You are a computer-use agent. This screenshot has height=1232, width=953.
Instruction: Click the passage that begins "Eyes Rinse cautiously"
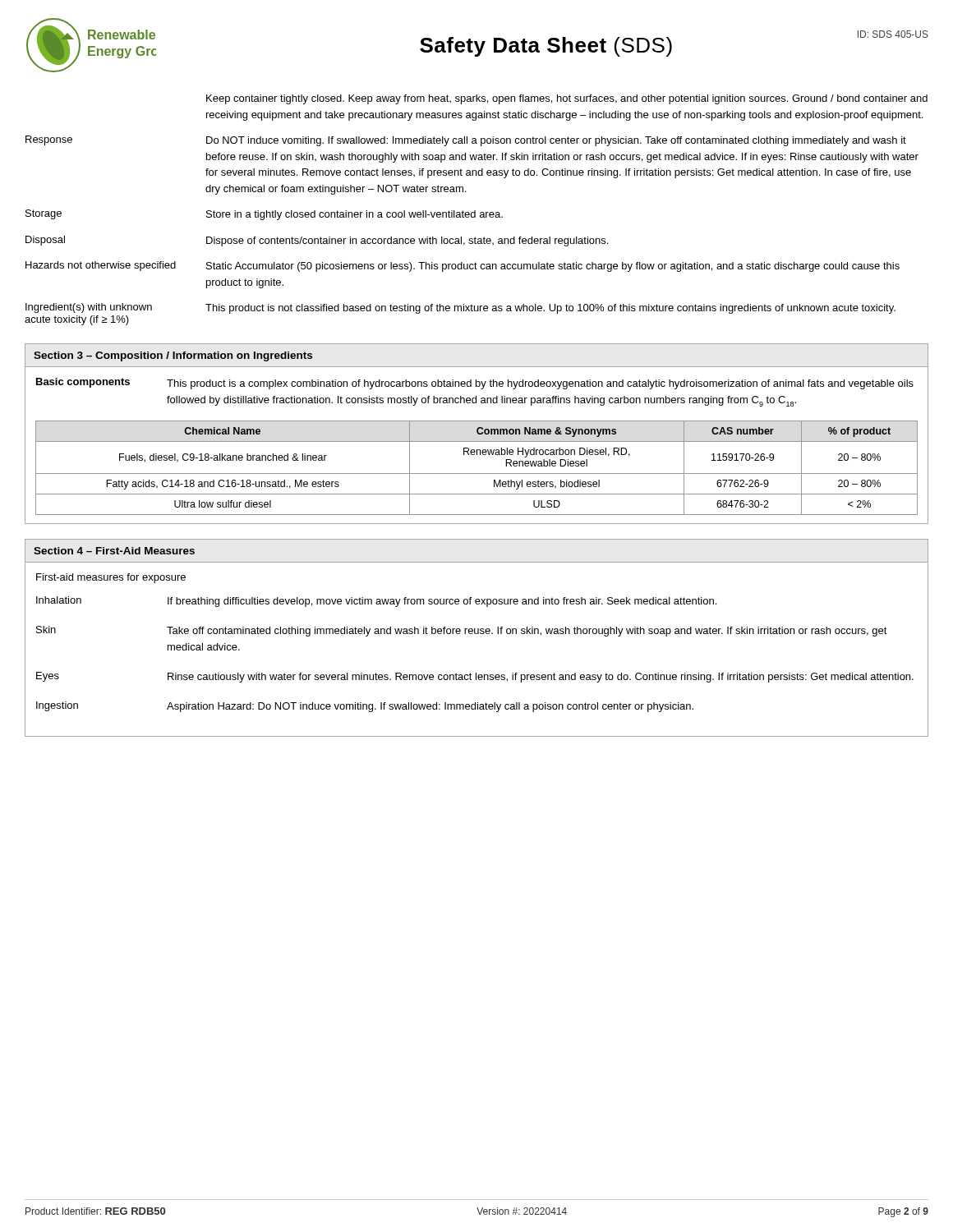coord(476,677)
